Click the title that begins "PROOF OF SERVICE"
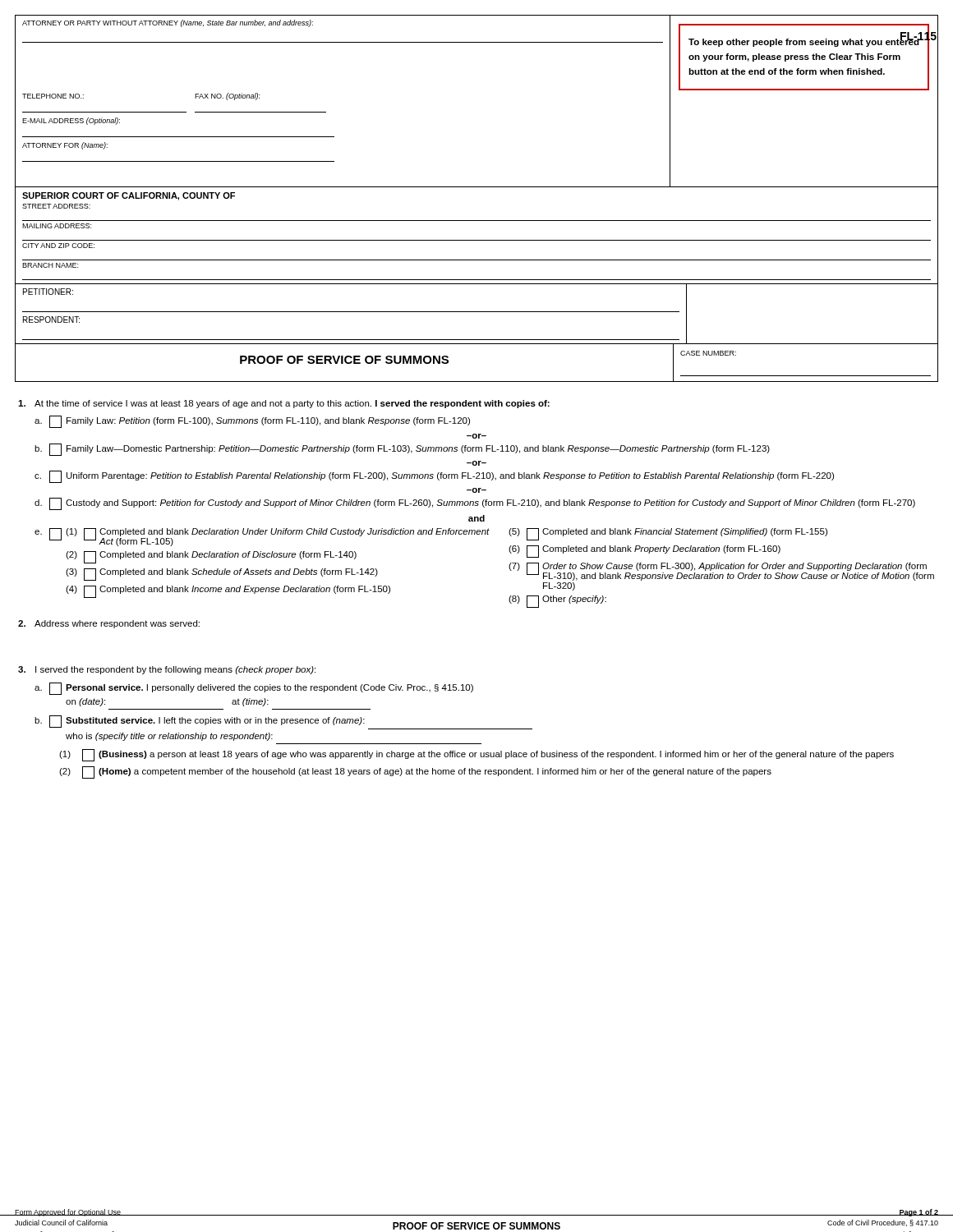 [x=344, y=359]
